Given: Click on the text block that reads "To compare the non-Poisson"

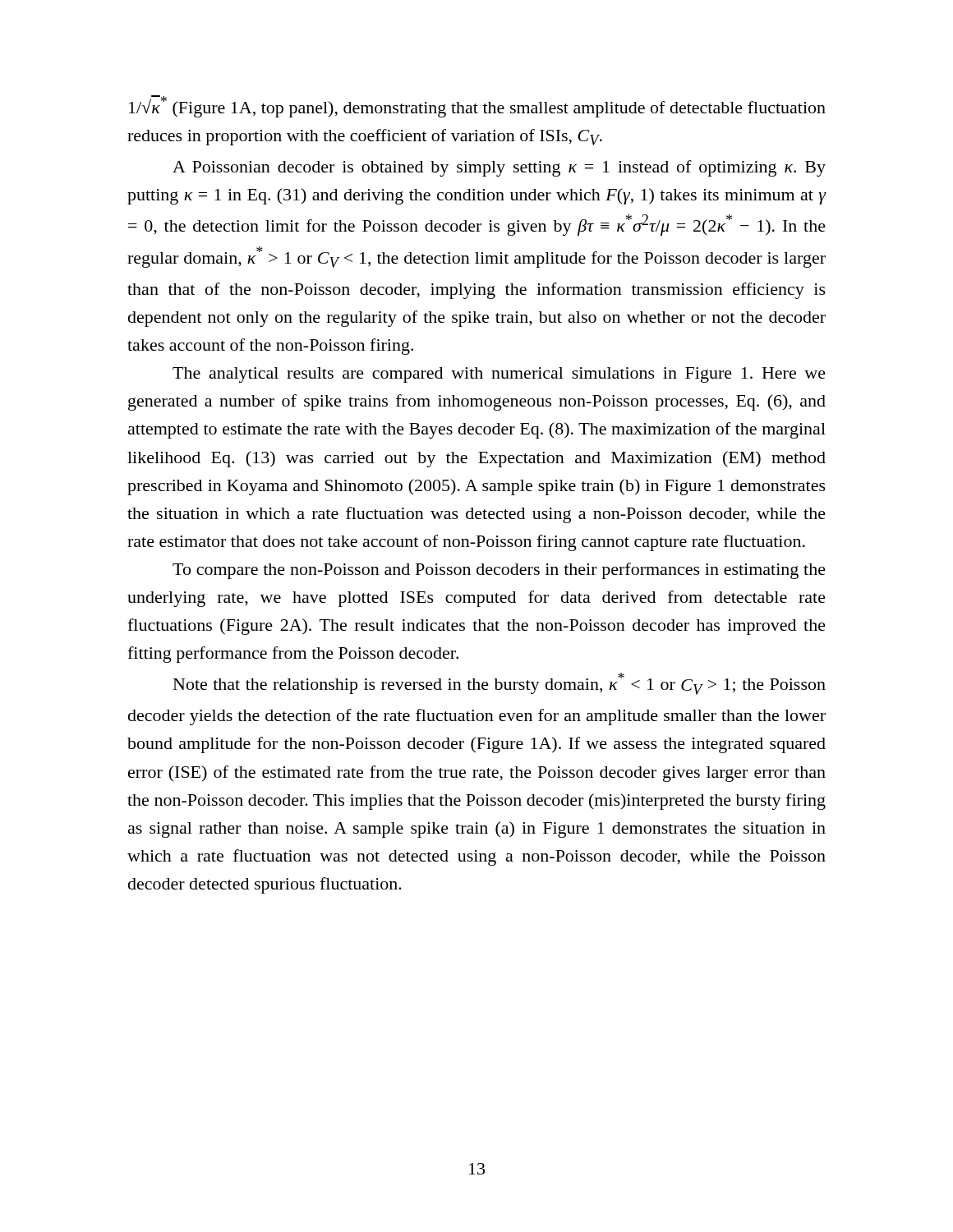Looking at the screenshot, I should coord(476,611).
